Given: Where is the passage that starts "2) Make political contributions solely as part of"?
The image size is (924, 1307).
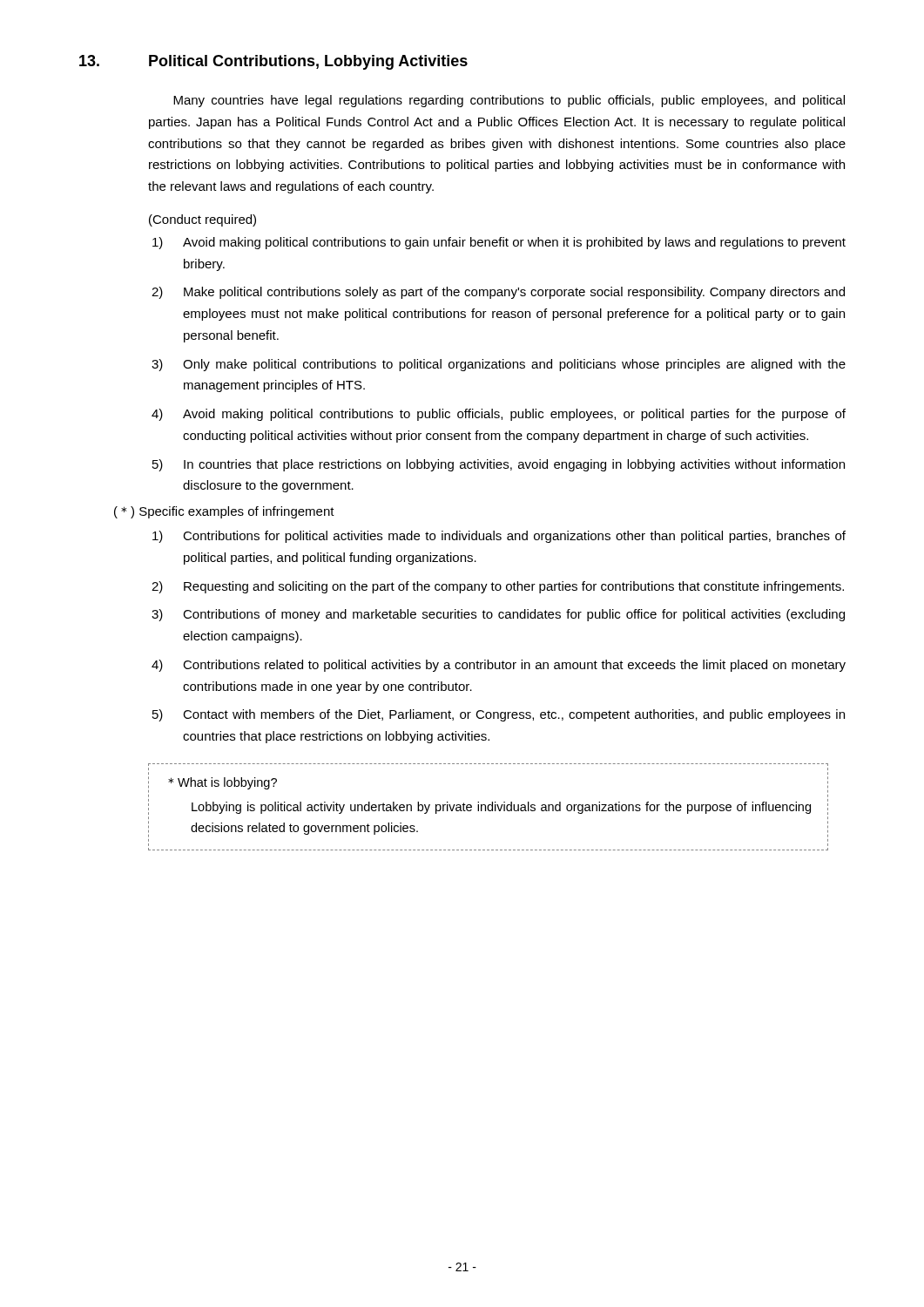Looking at the screenshot, I should [x=497, y=314].
